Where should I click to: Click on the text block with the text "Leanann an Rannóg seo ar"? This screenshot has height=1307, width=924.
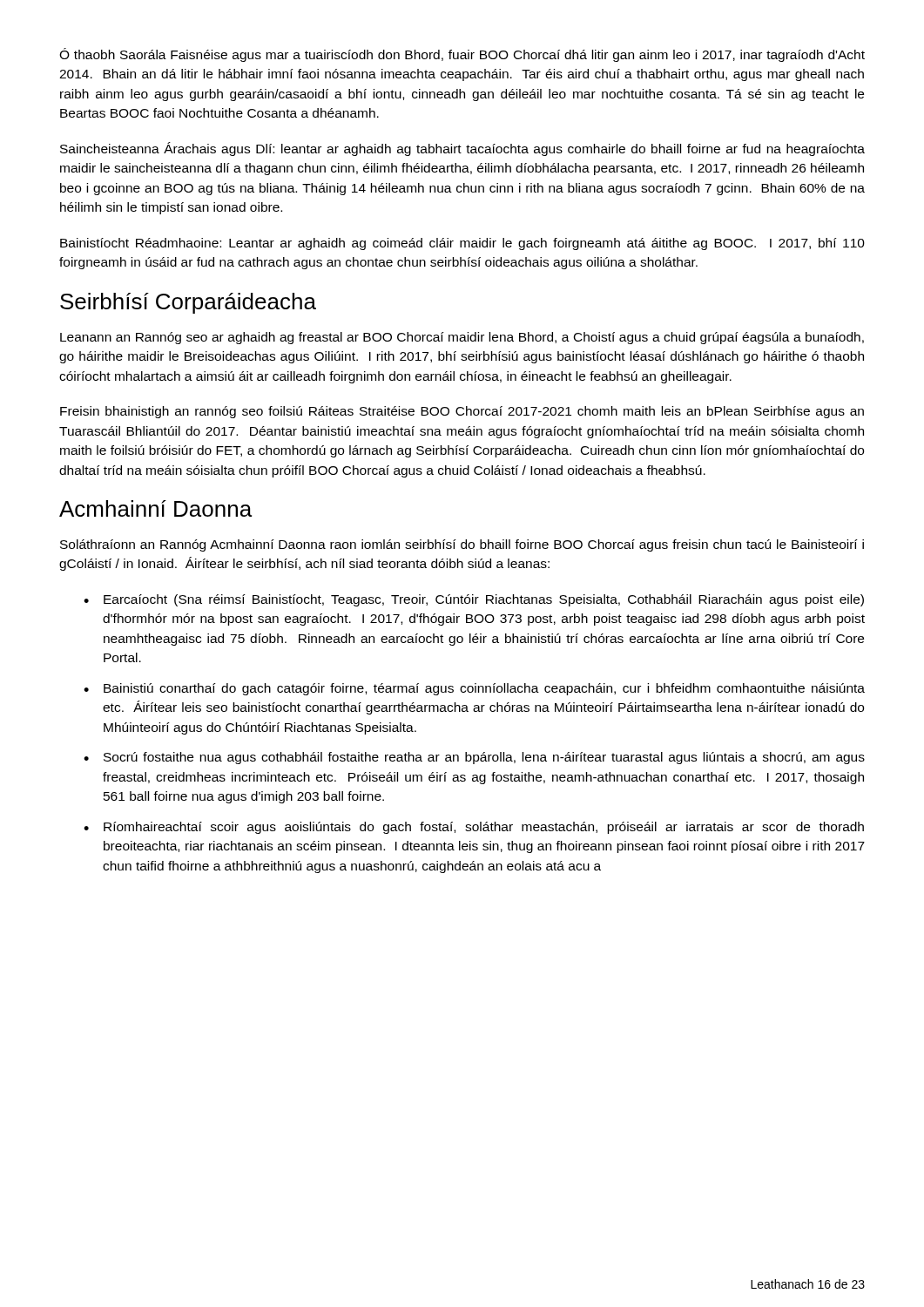462,356
